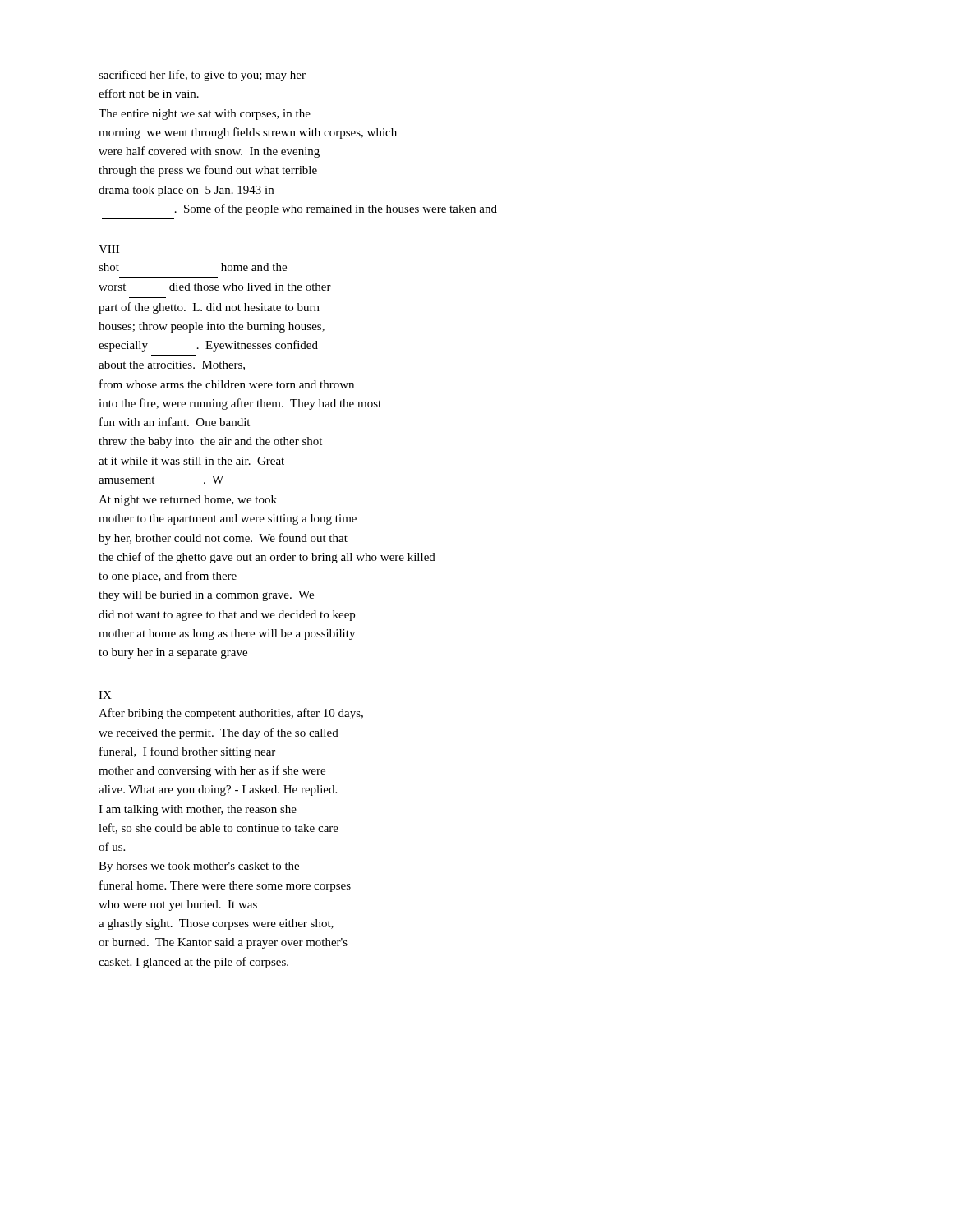Viewport: 953px width, 1232px height.
Task: Find the element starting "sacrificed her life, to give to"
Action: click(x=298, y=144)
